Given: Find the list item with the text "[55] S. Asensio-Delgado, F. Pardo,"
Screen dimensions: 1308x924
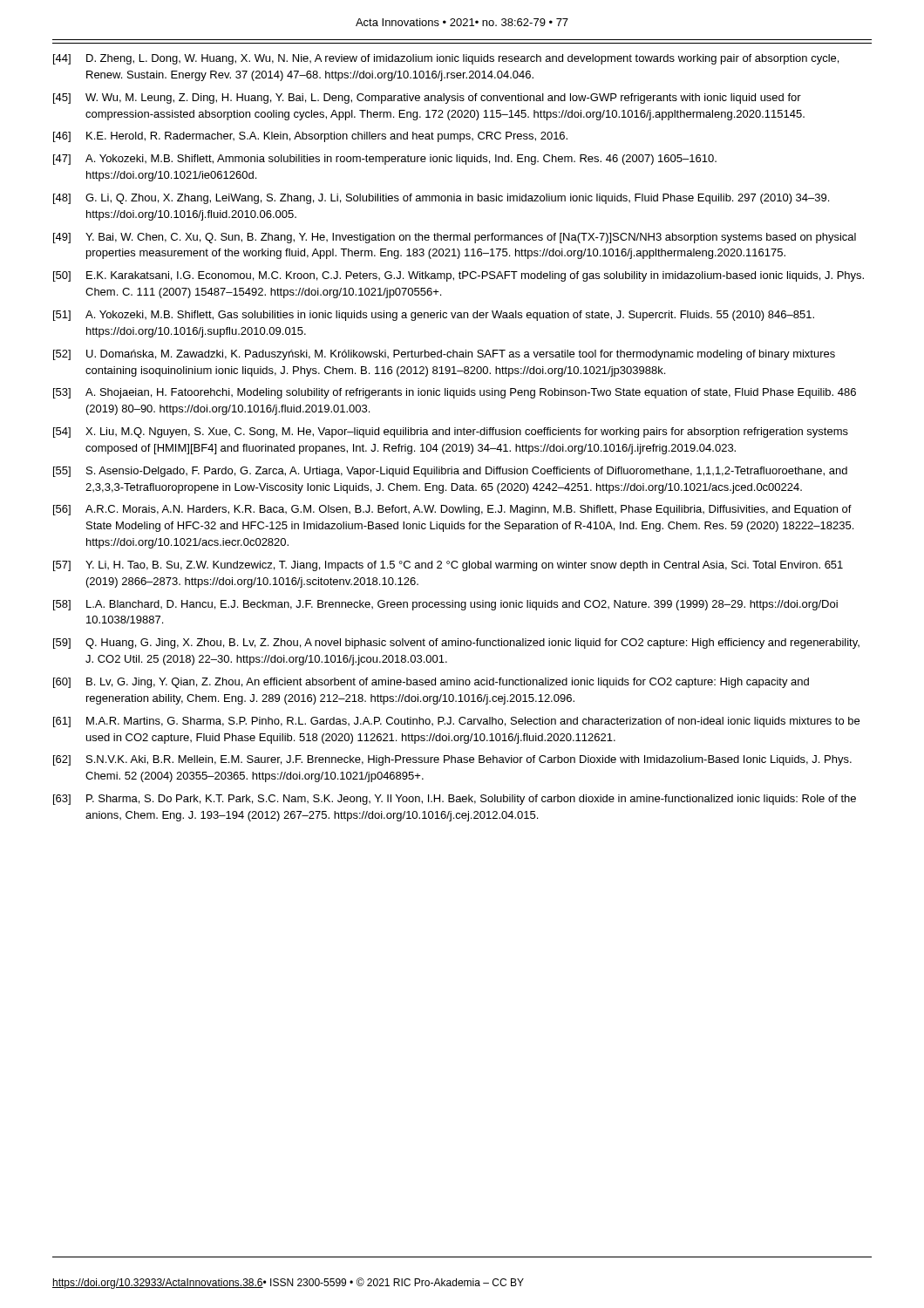Looking at the screenshot, I should pyautogui.click(x=462, y=479).
